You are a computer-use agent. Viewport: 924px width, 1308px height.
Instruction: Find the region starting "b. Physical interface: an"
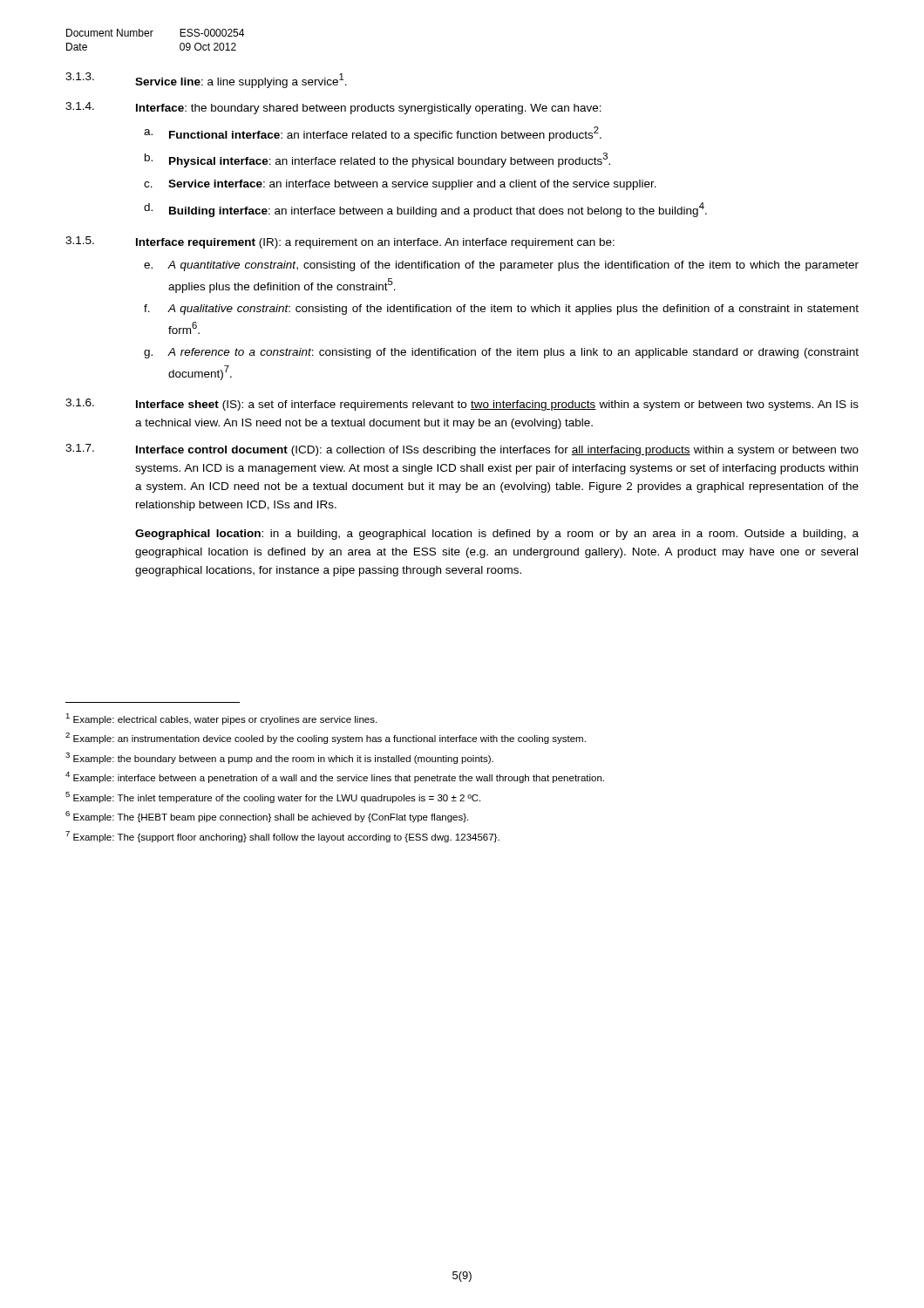click(501, 160)
